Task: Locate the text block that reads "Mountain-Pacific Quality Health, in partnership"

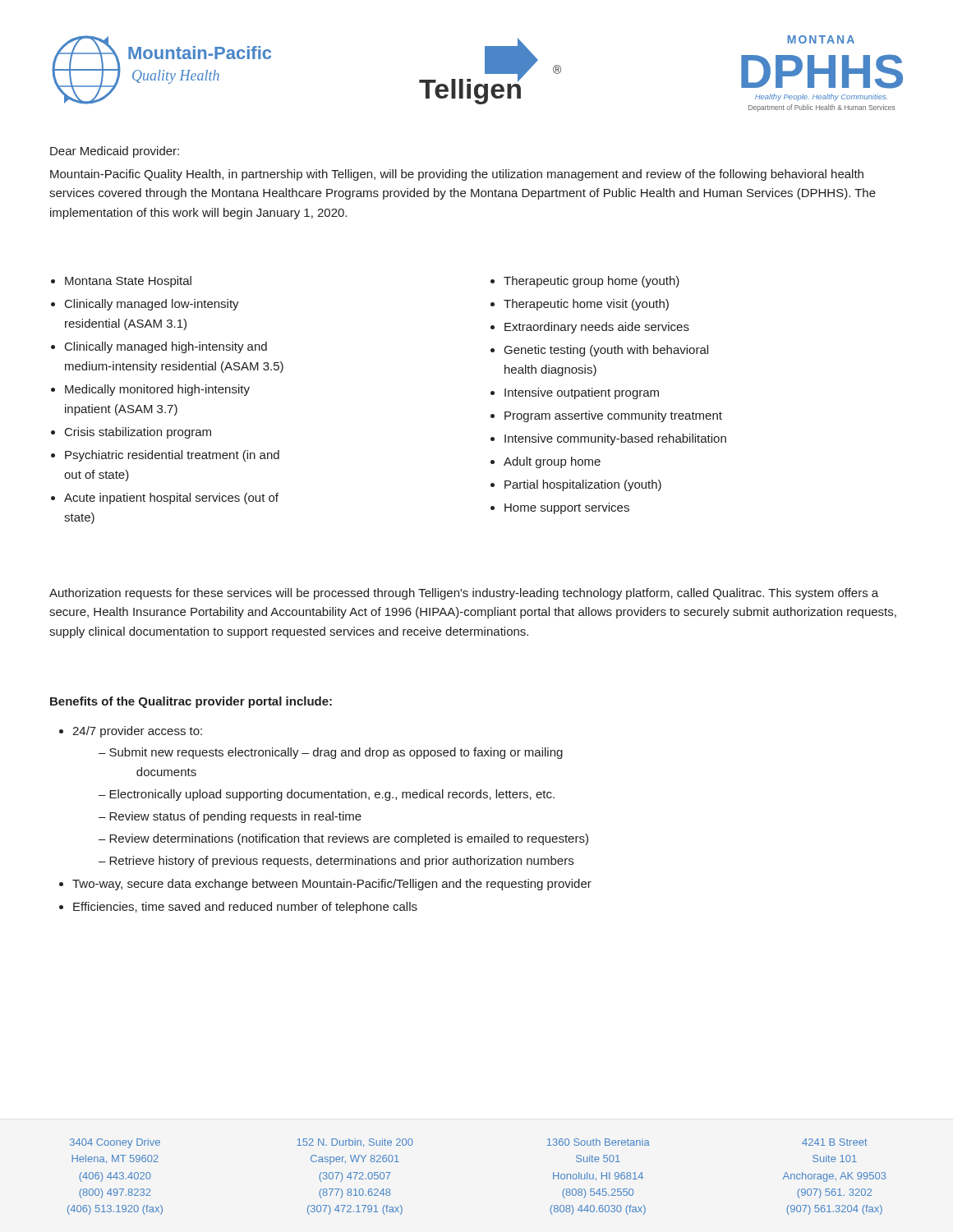Action: click(x=463, y=193)
